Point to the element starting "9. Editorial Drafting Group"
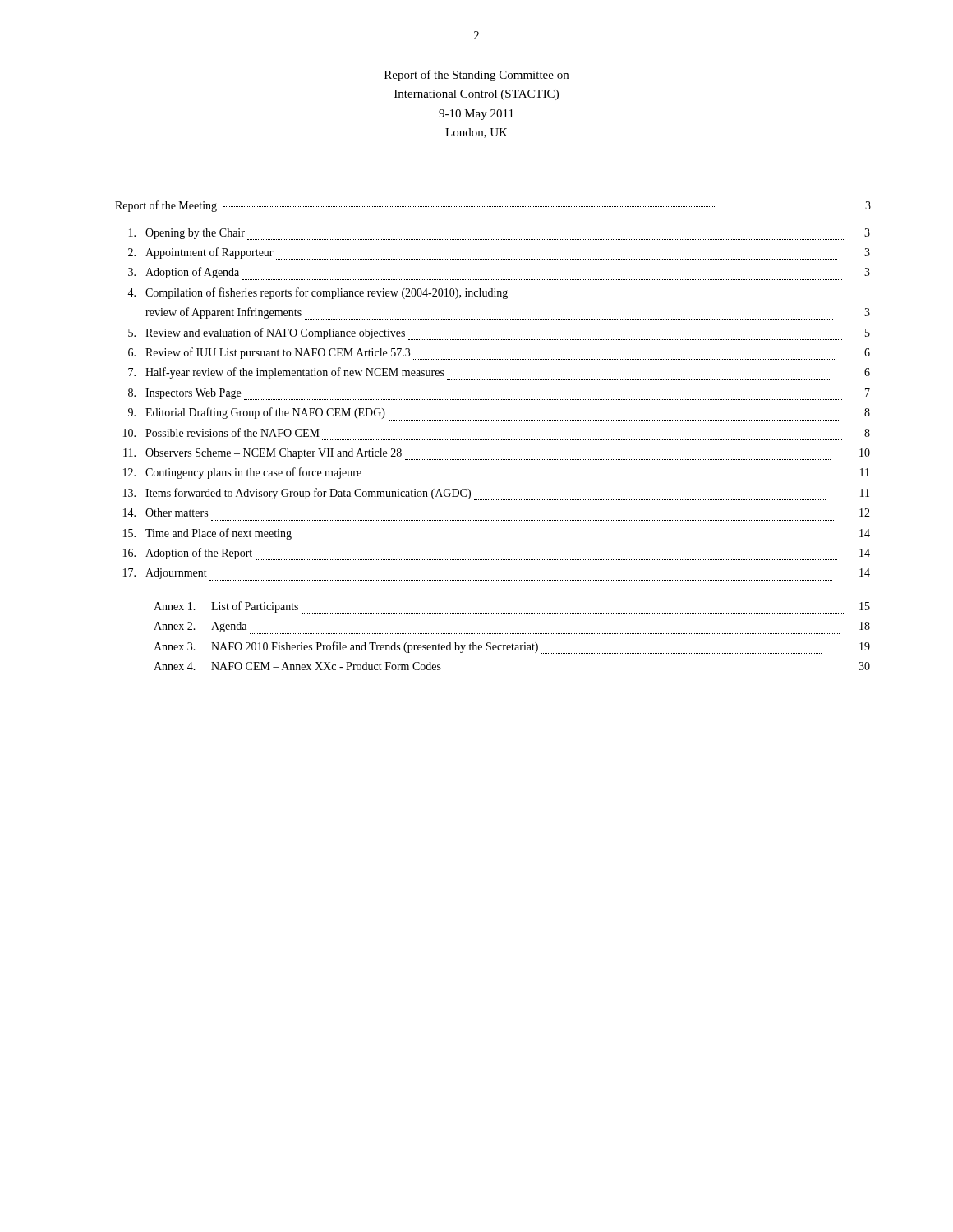This screenshot has width=953, height=1232. (x=493, y=413)
